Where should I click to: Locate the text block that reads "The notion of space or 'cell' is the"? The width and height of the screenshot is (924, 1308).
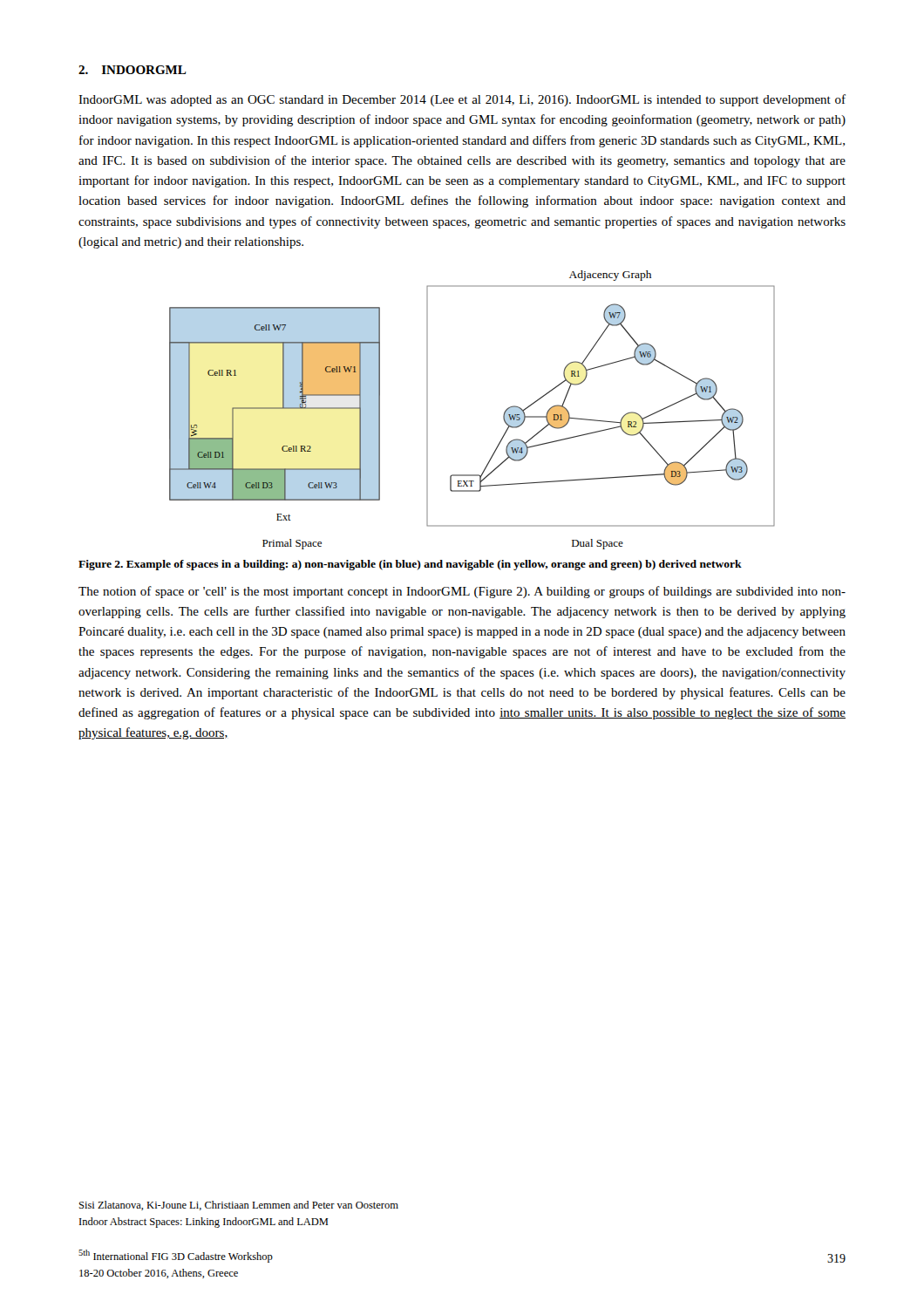[462, 662]
